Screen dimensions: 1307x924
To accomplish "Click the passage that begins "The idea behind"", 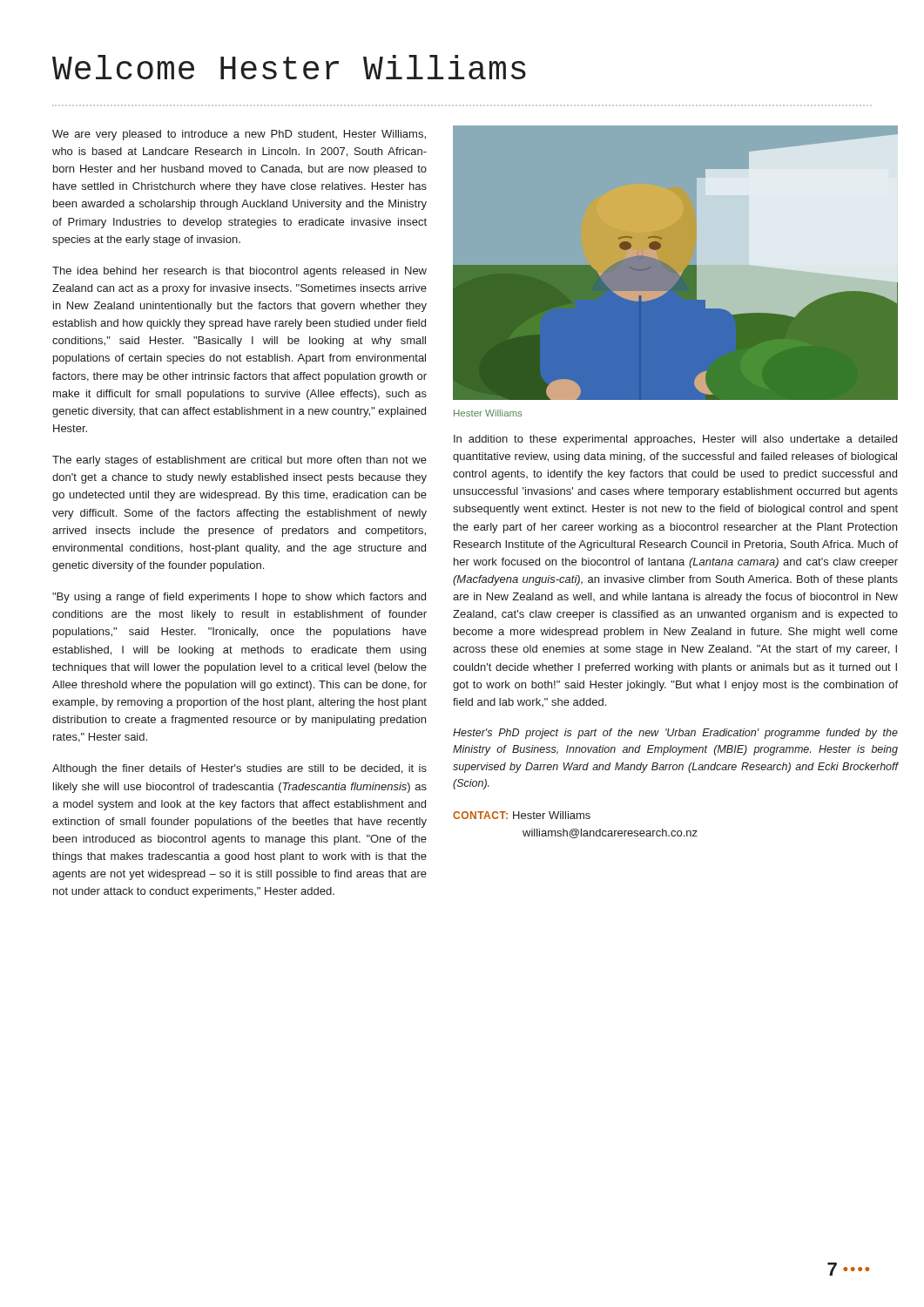I will point(240,349).
